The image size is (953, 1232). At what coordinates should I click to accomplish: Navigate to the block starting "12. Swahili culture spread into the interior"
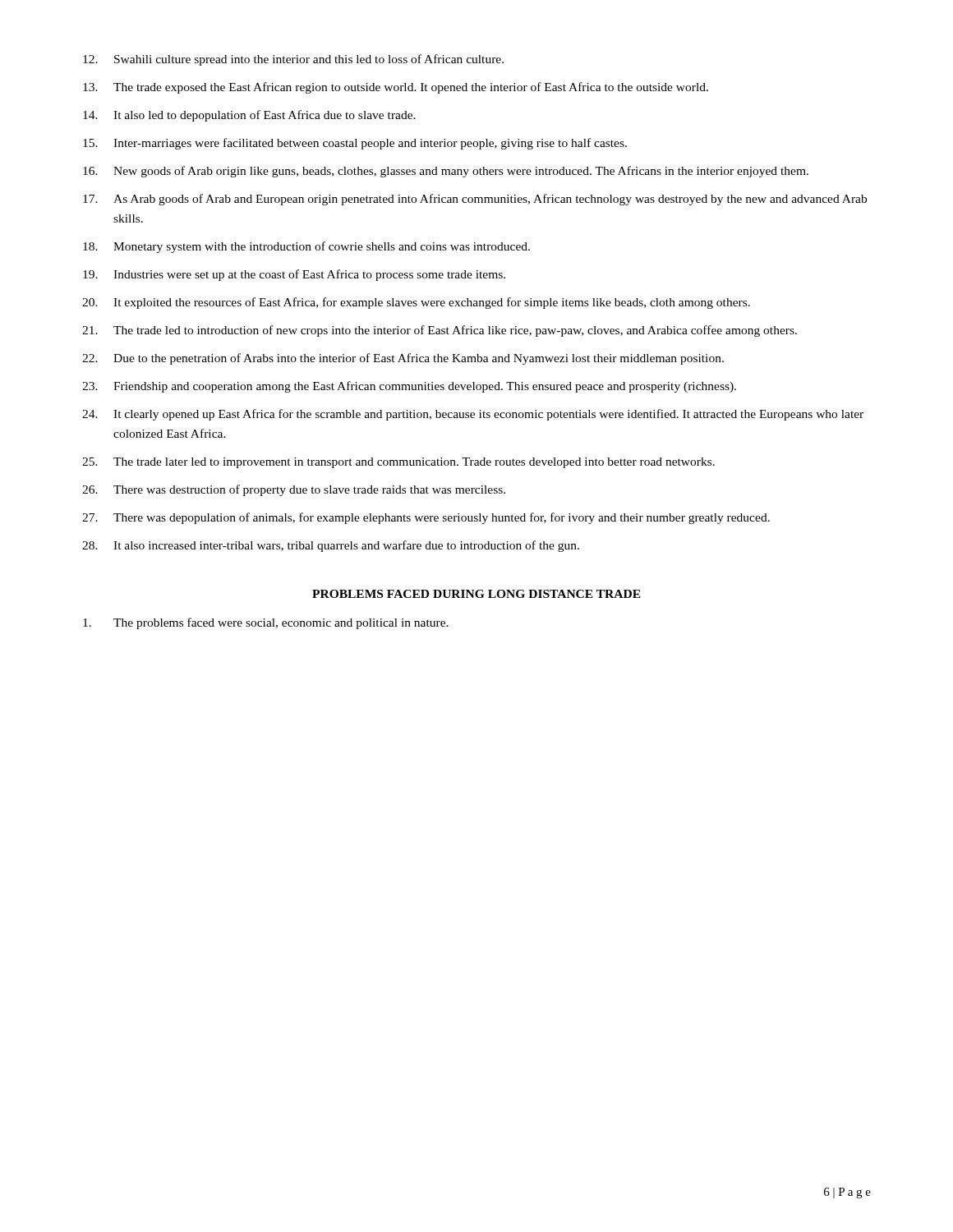tap(476, 59)
